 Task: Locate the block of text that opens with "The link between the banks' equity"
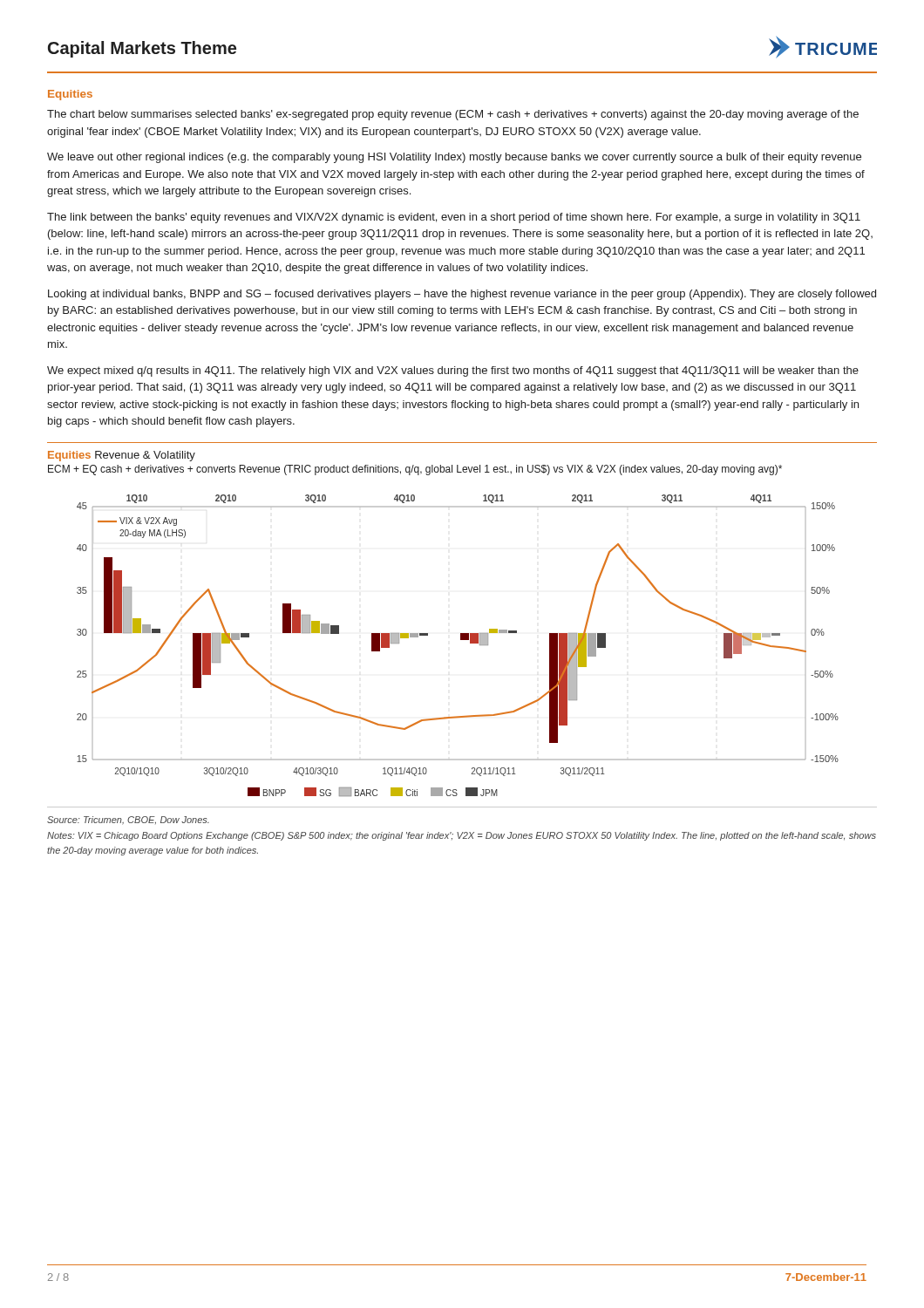click(x=460, y=242)
